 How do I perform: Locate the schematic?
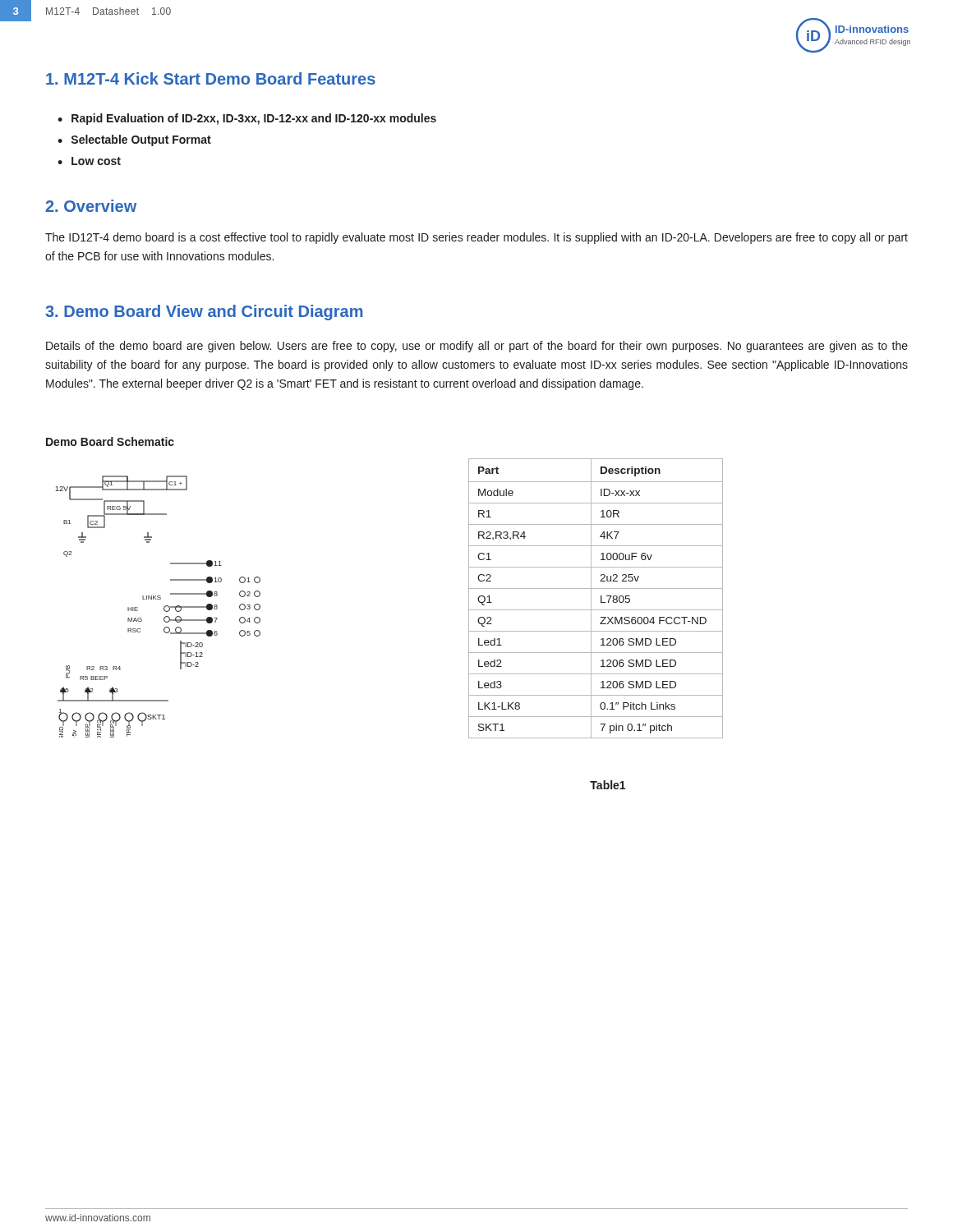click(238, 598)
